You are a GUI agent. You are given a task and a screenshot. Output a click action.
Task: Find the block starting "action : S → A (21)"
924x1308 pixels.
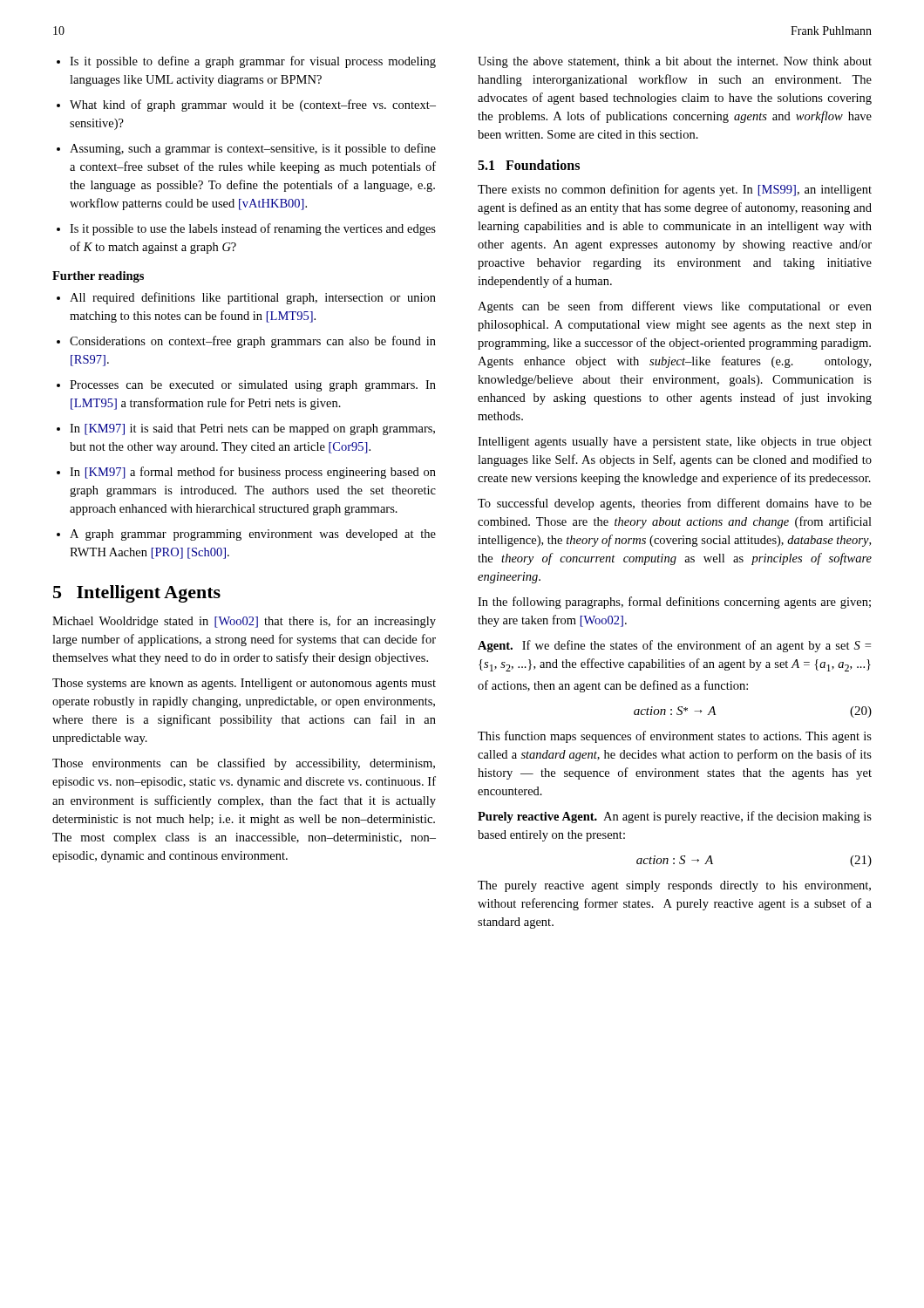[673, 859]
